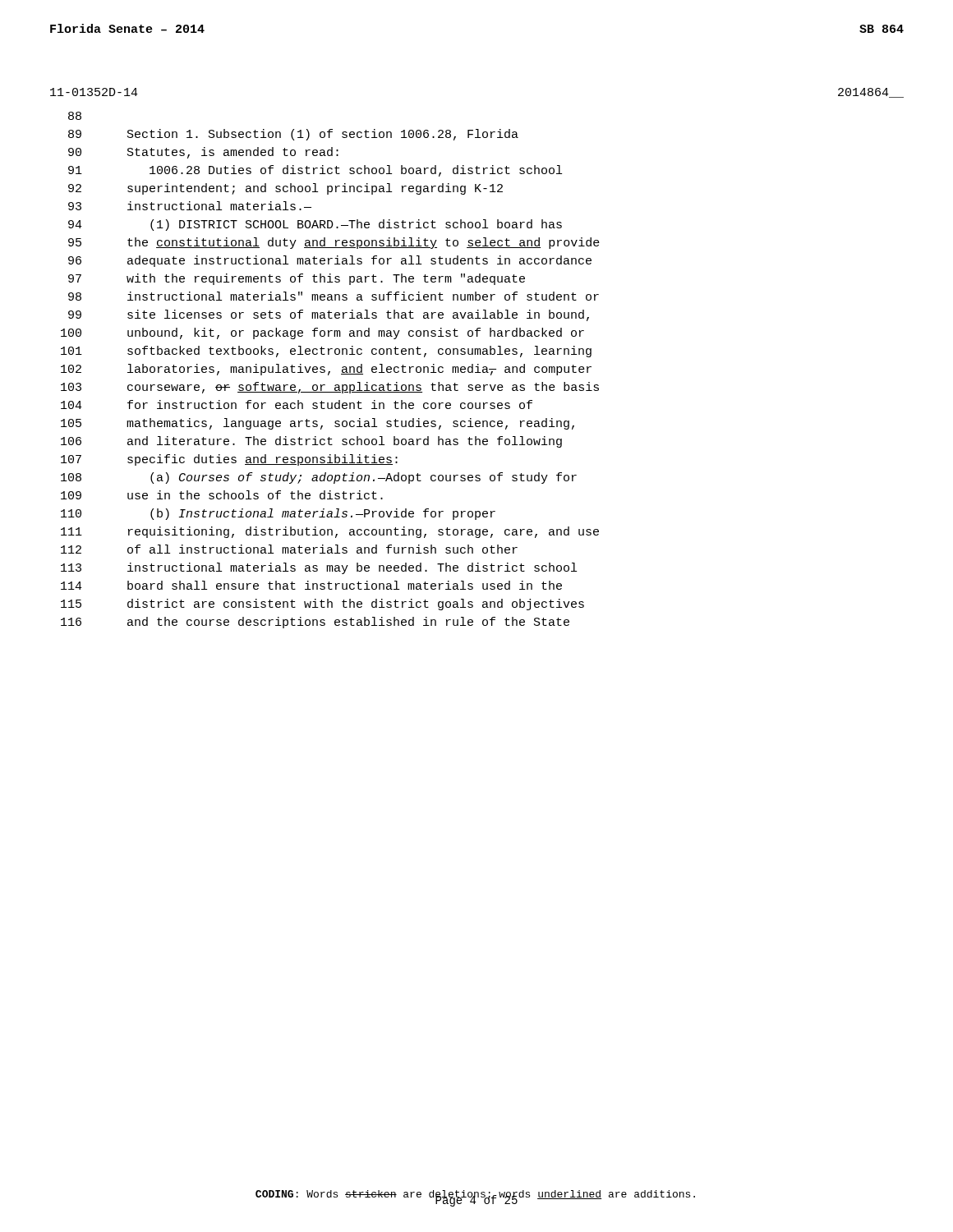Click on the text starting "104 for instruction for each"
The image size is (953, 1232).
476,407
